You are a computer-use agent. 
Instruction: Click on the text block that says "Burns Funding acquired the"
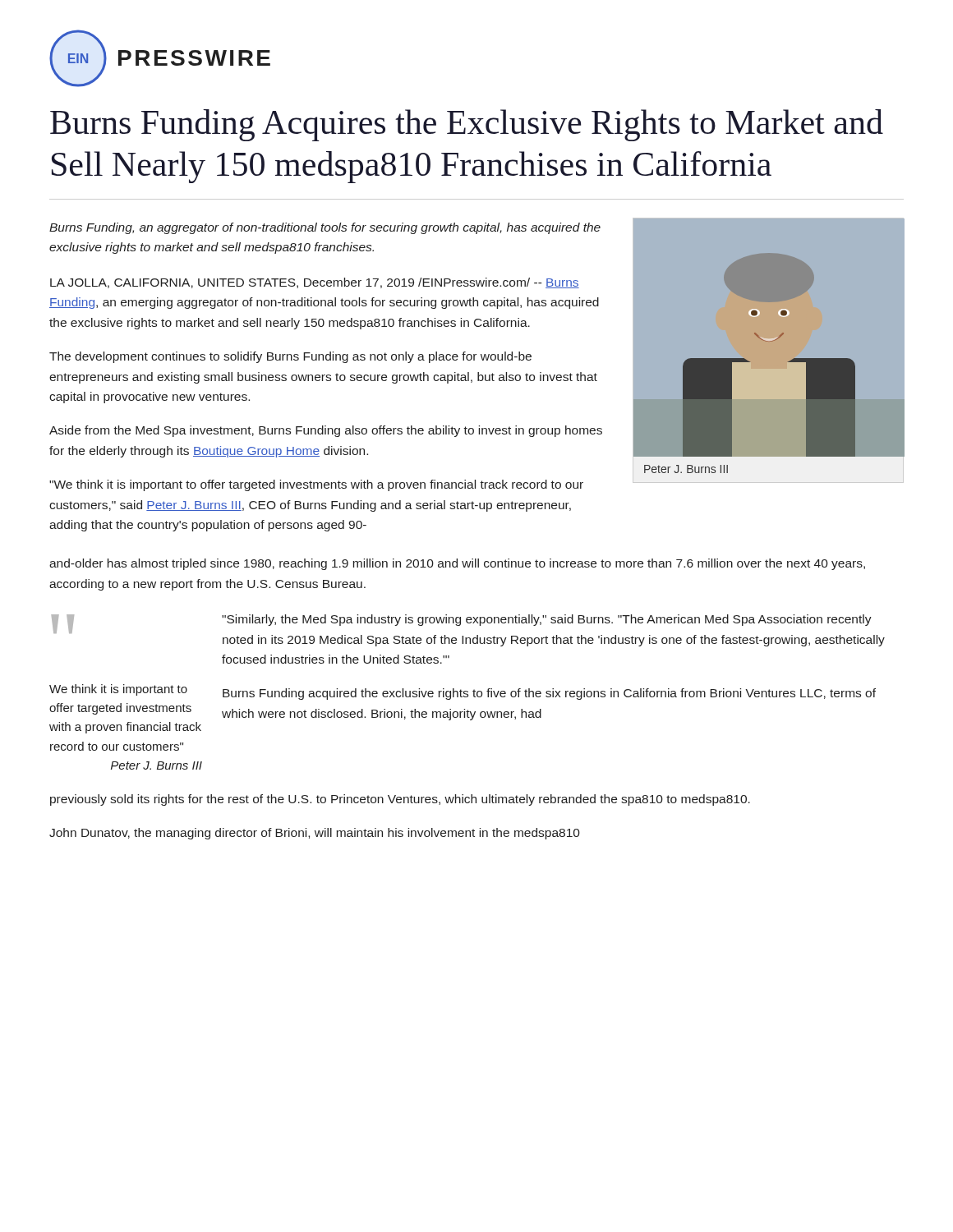point(549,703)
